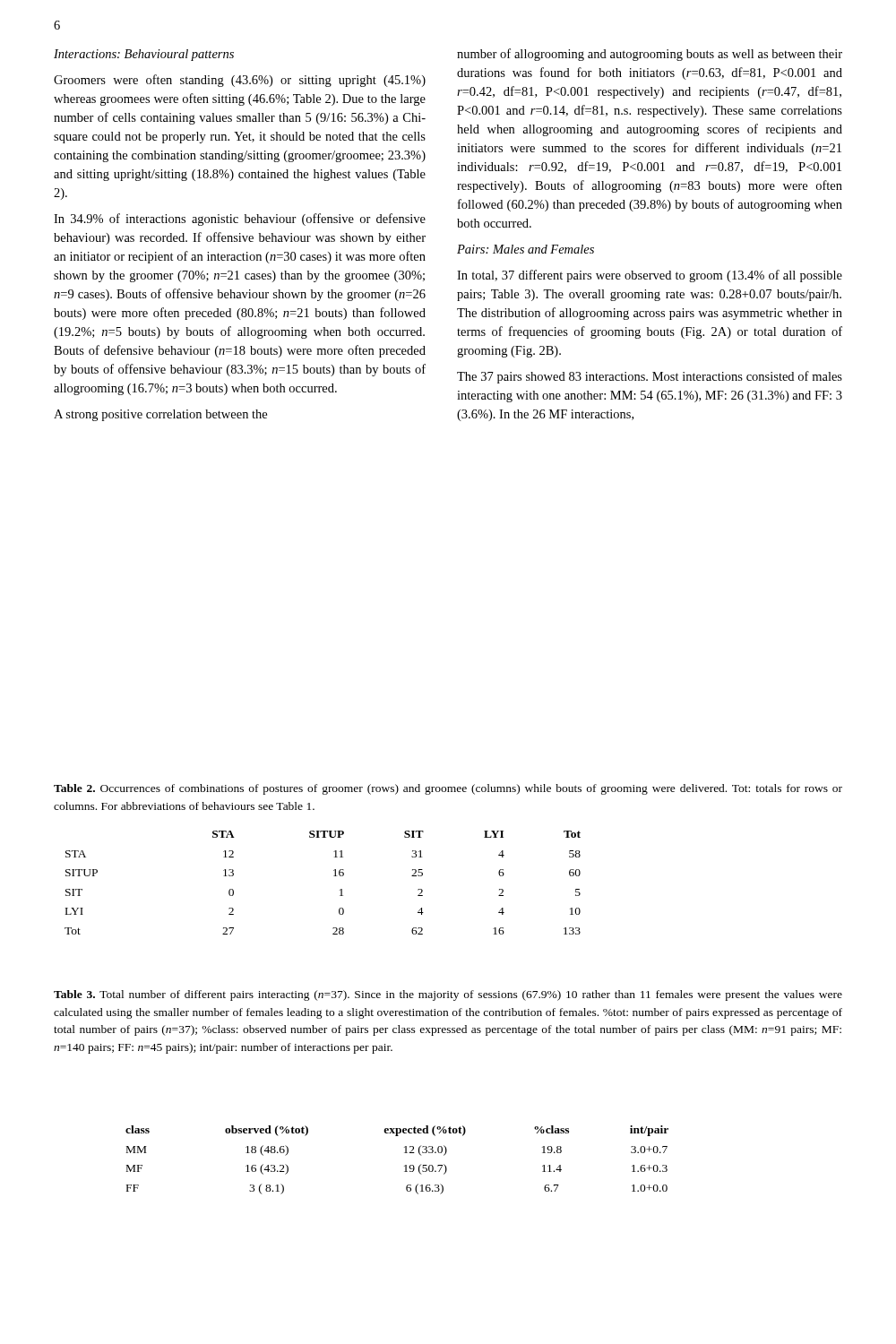The image size is (896, 1344).
Task: Click on the region starting "The 37 pairs showed 83 interactions. Most"
Action: pos(650,396)
